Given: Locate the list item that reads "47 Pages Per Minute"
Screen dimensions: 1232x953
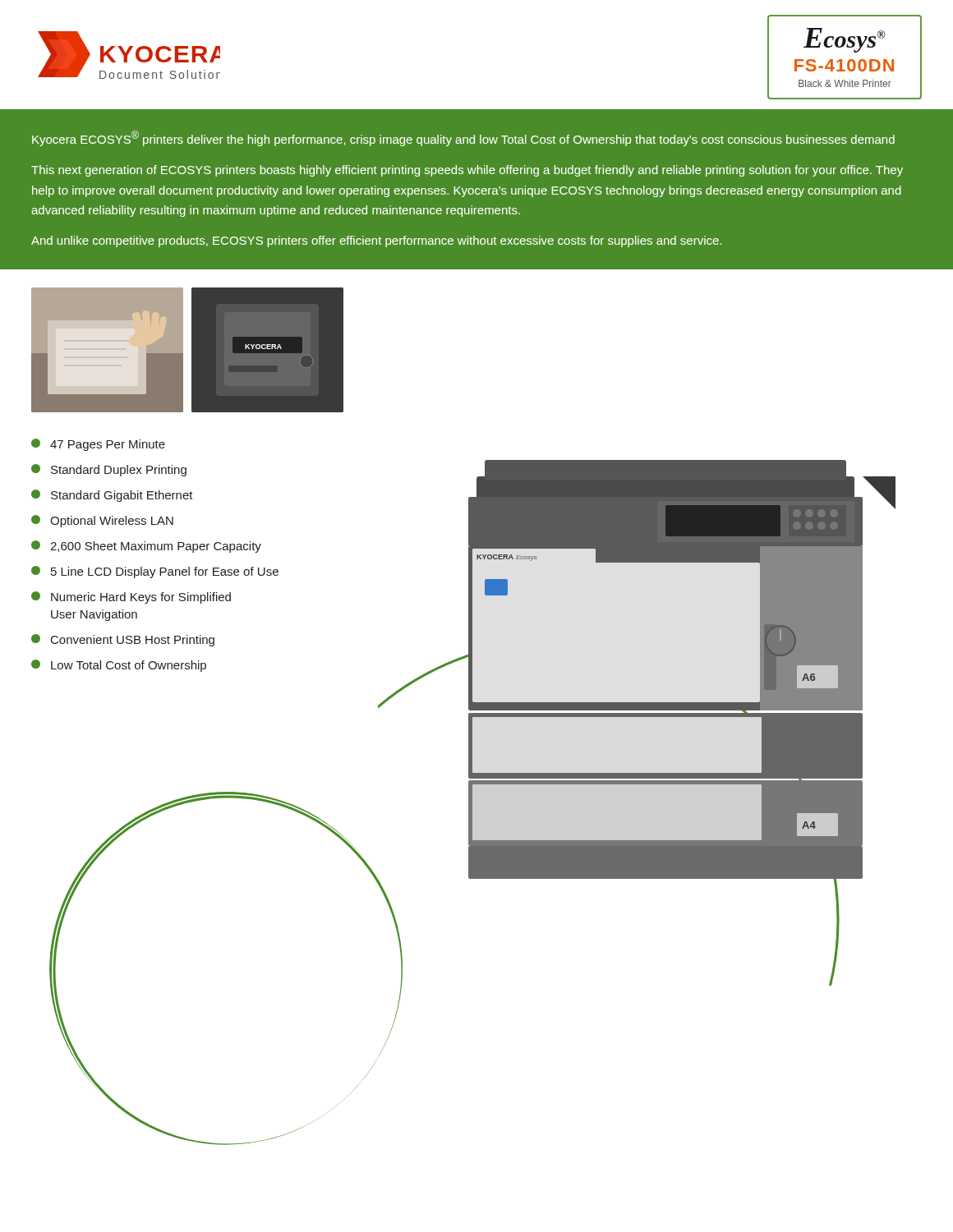Looking at the screenshot, I should coord(98,444).
